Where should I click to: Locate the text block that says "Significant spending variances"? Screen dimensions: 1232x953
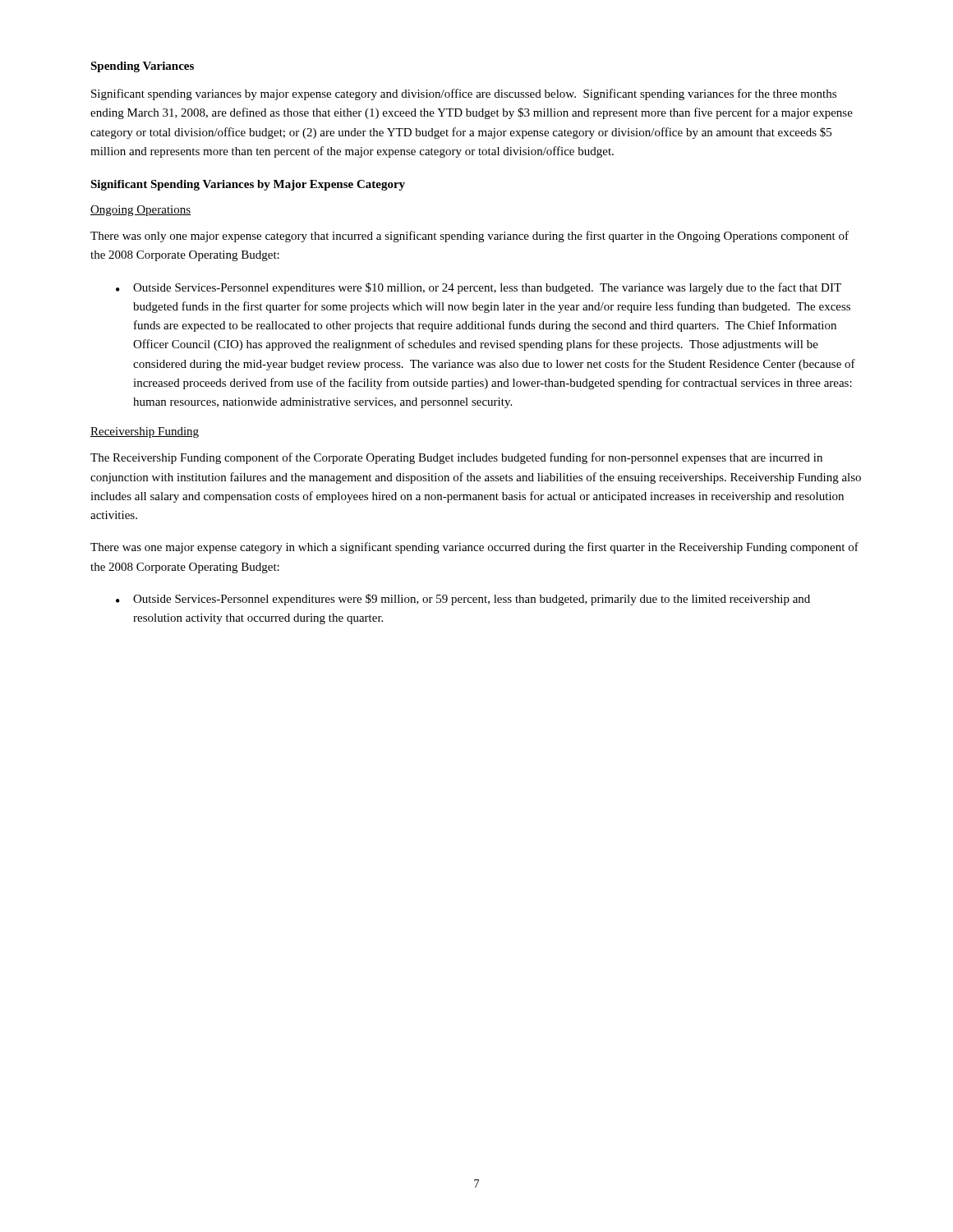point(471,122)
